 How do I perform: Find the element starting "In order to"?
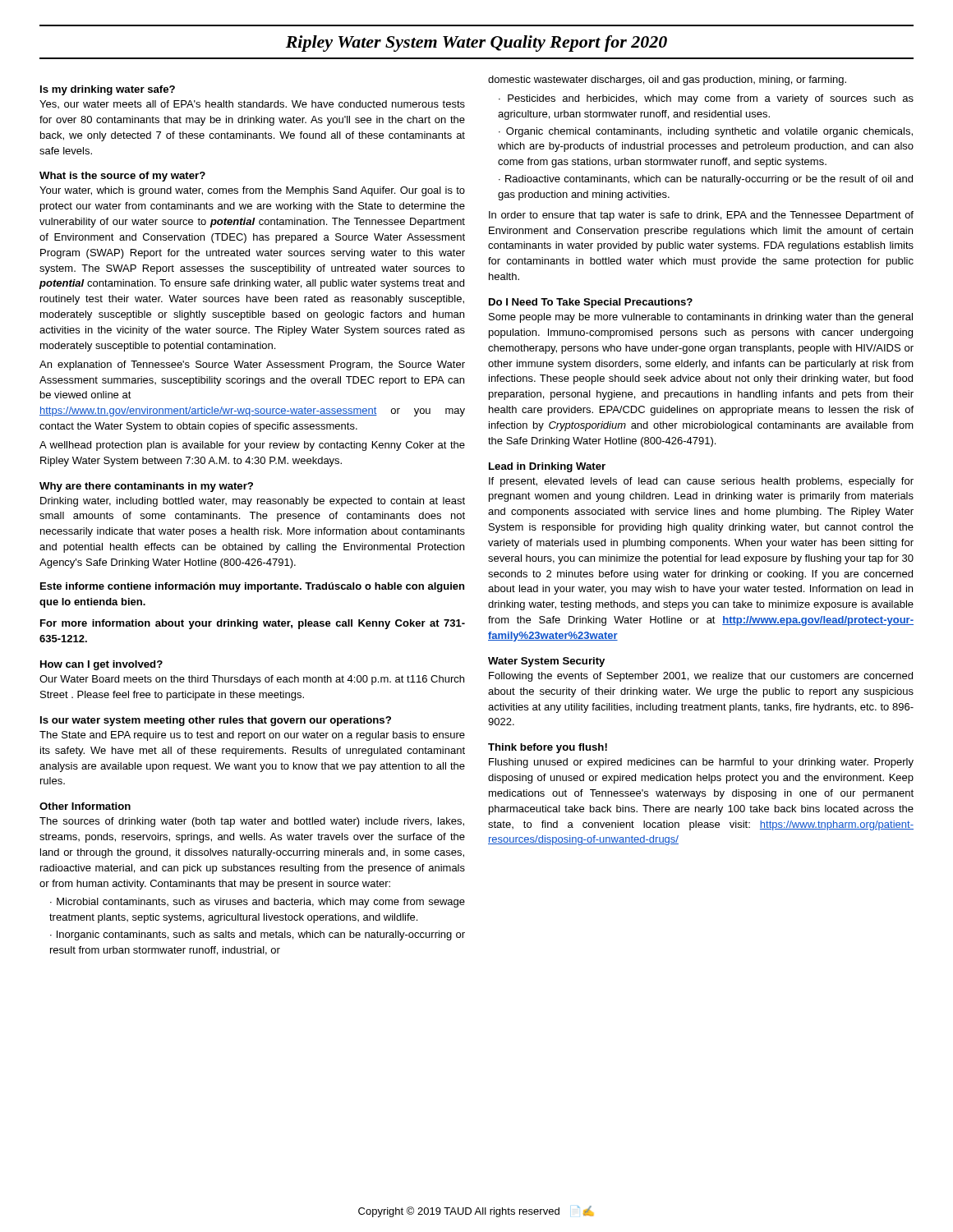tap(701, 246)
